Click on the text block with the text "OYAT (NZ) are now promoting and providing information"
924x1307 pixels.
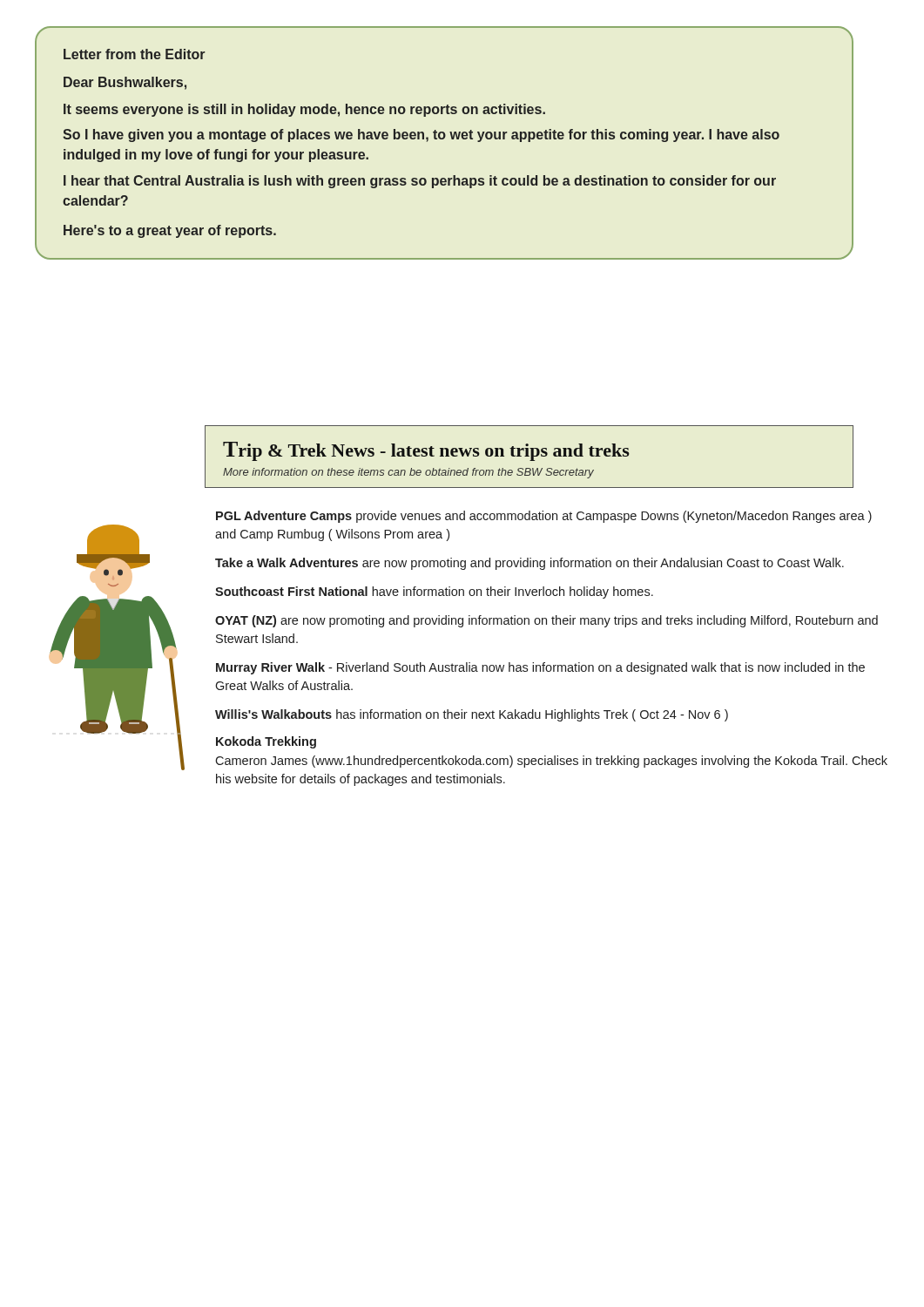coord(547,630)
